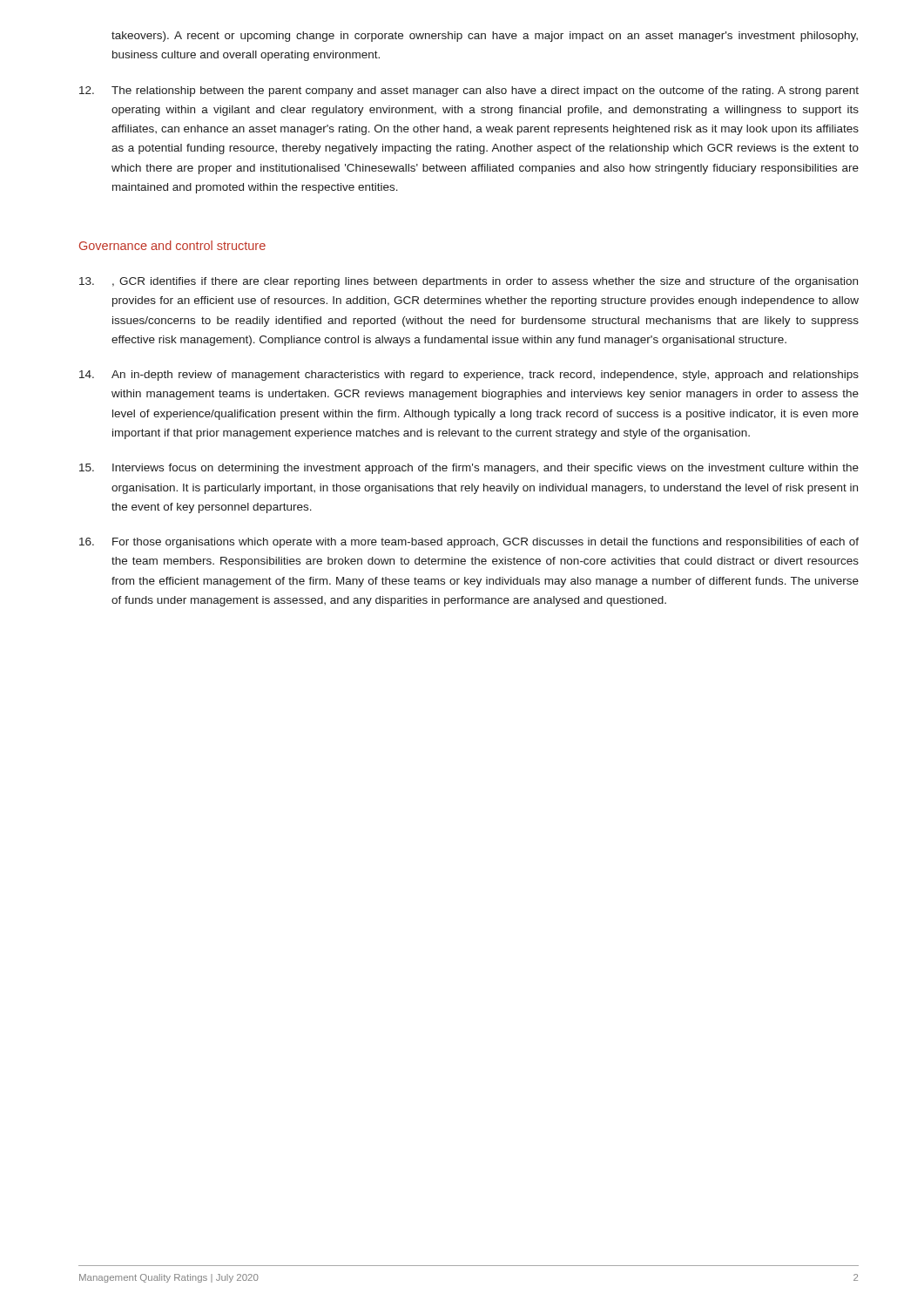Locate the block of text that opens with "14. An in-depth review"
The image size is (924, 1307).
(469, 404)
